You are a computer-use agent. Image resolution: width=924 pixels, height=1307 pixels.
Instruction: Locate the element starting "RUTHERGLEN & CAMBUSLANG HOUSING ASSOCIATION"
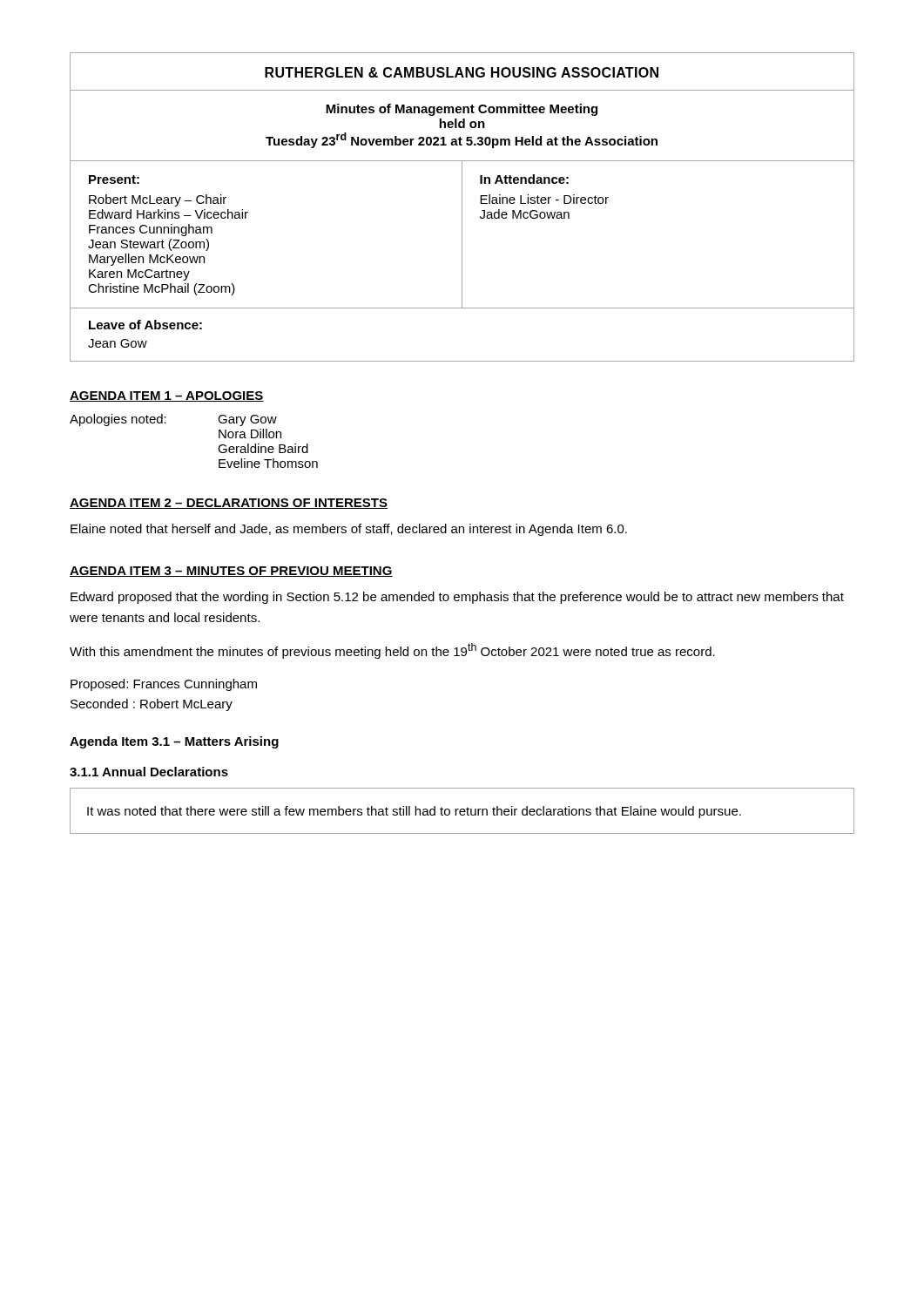tap(462, 73)
